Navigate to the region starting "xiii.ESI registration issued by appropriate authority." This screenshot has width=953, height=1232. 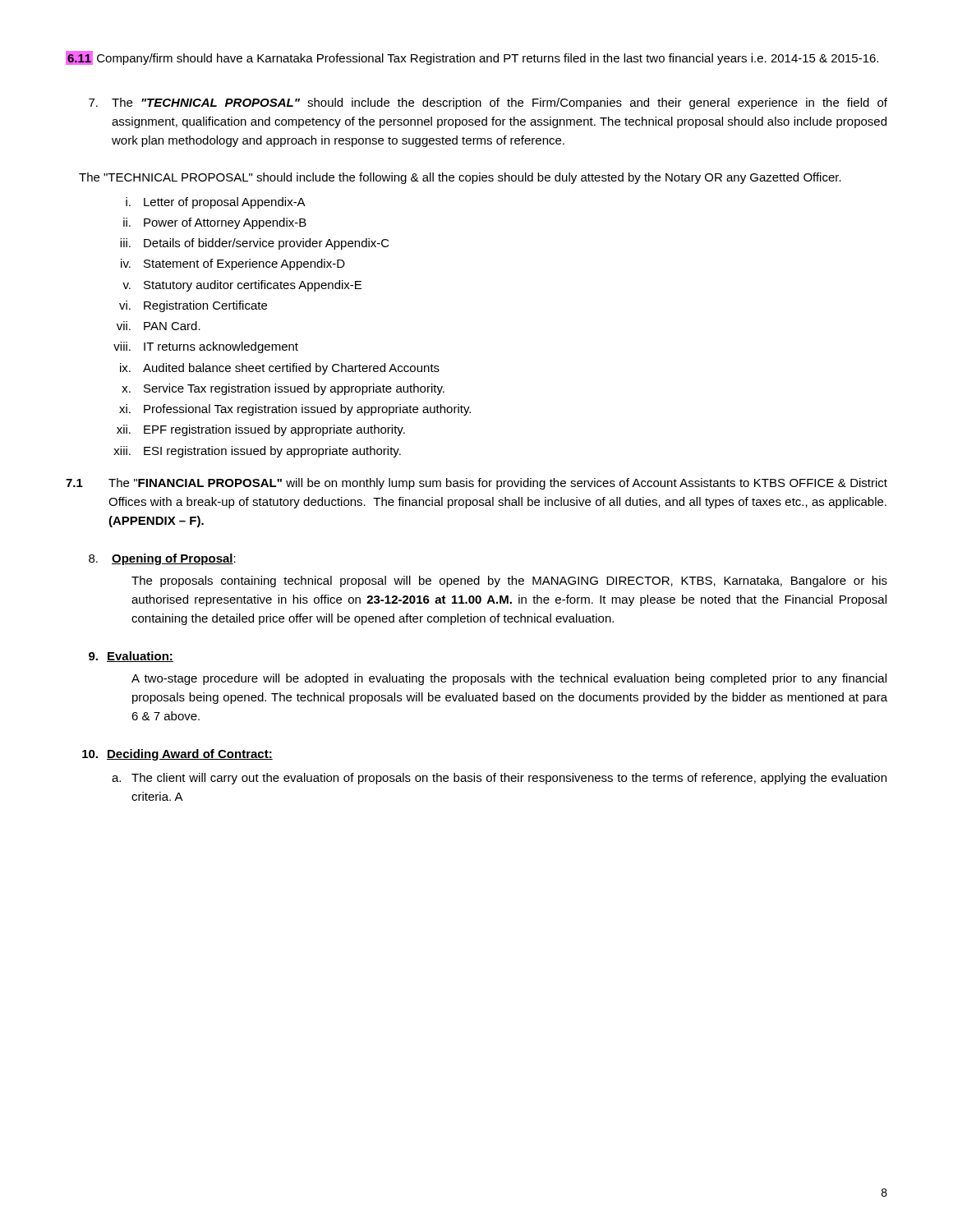(x=257, y=452)
